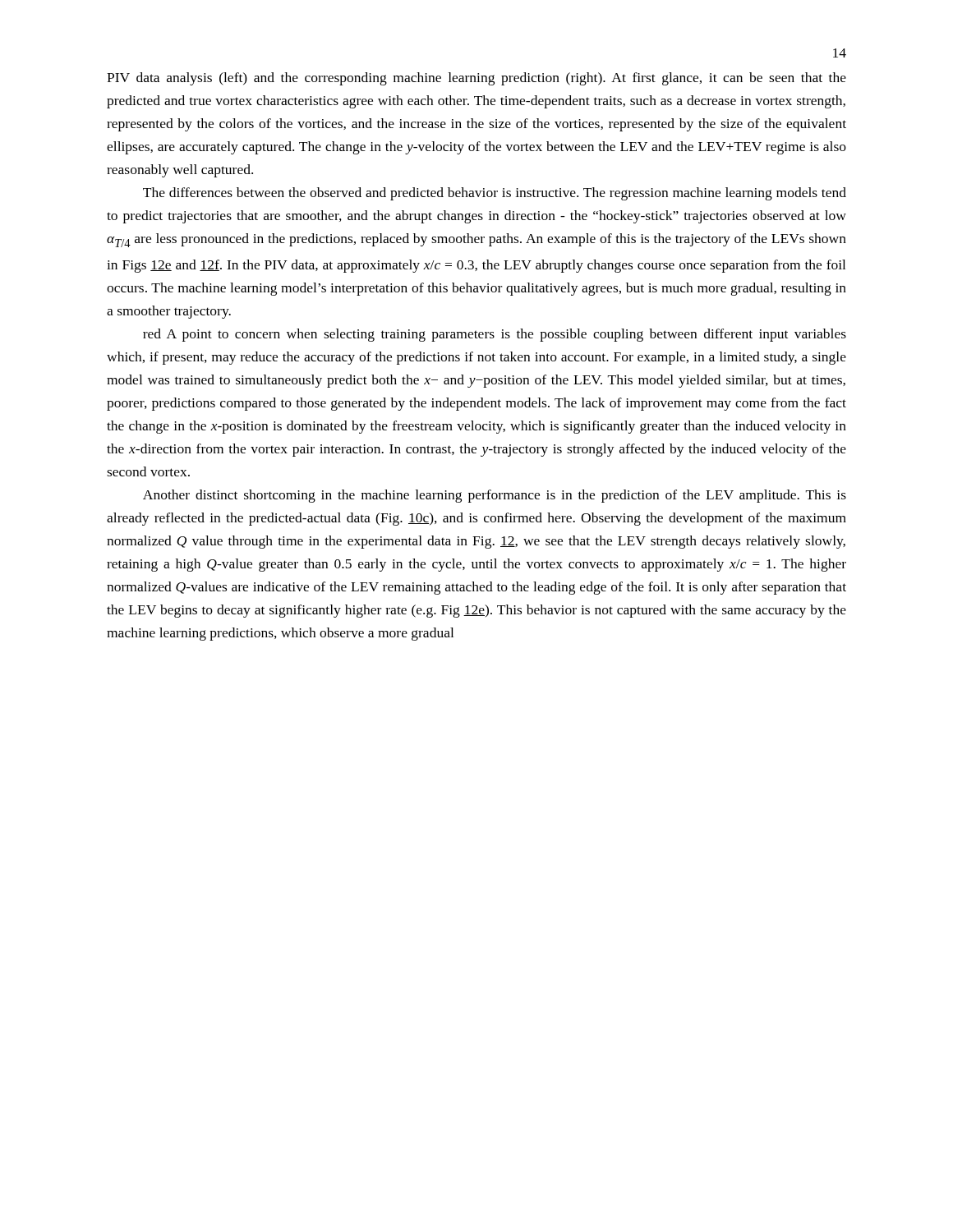Click the passage that begins "red A point to concern"
This screenshot has height=1232, width=953.
[476, 402]
